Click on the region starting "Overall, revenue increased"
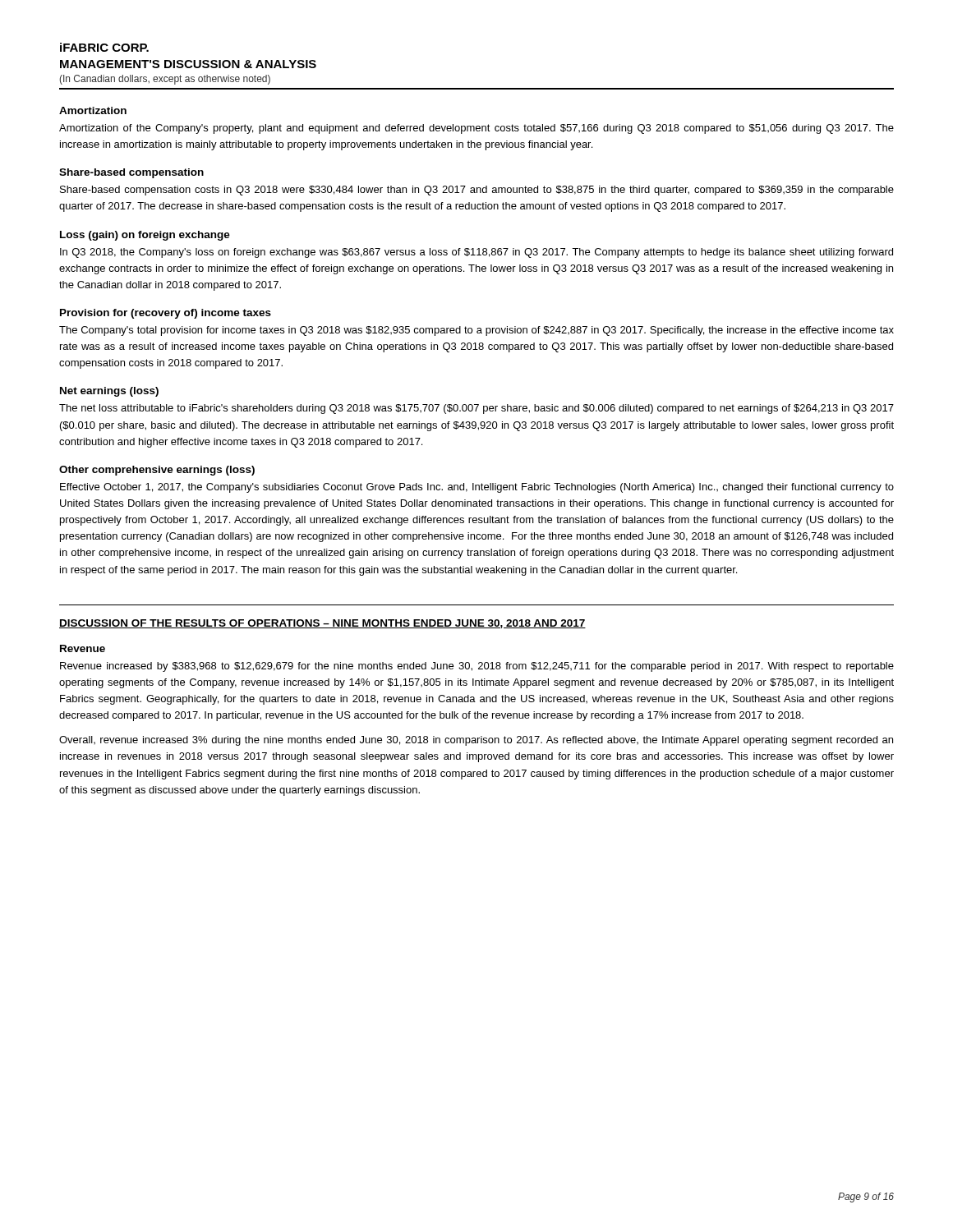Image resolution: width=953 pixels, height=1232 pixels. click(x=476, y=765)
